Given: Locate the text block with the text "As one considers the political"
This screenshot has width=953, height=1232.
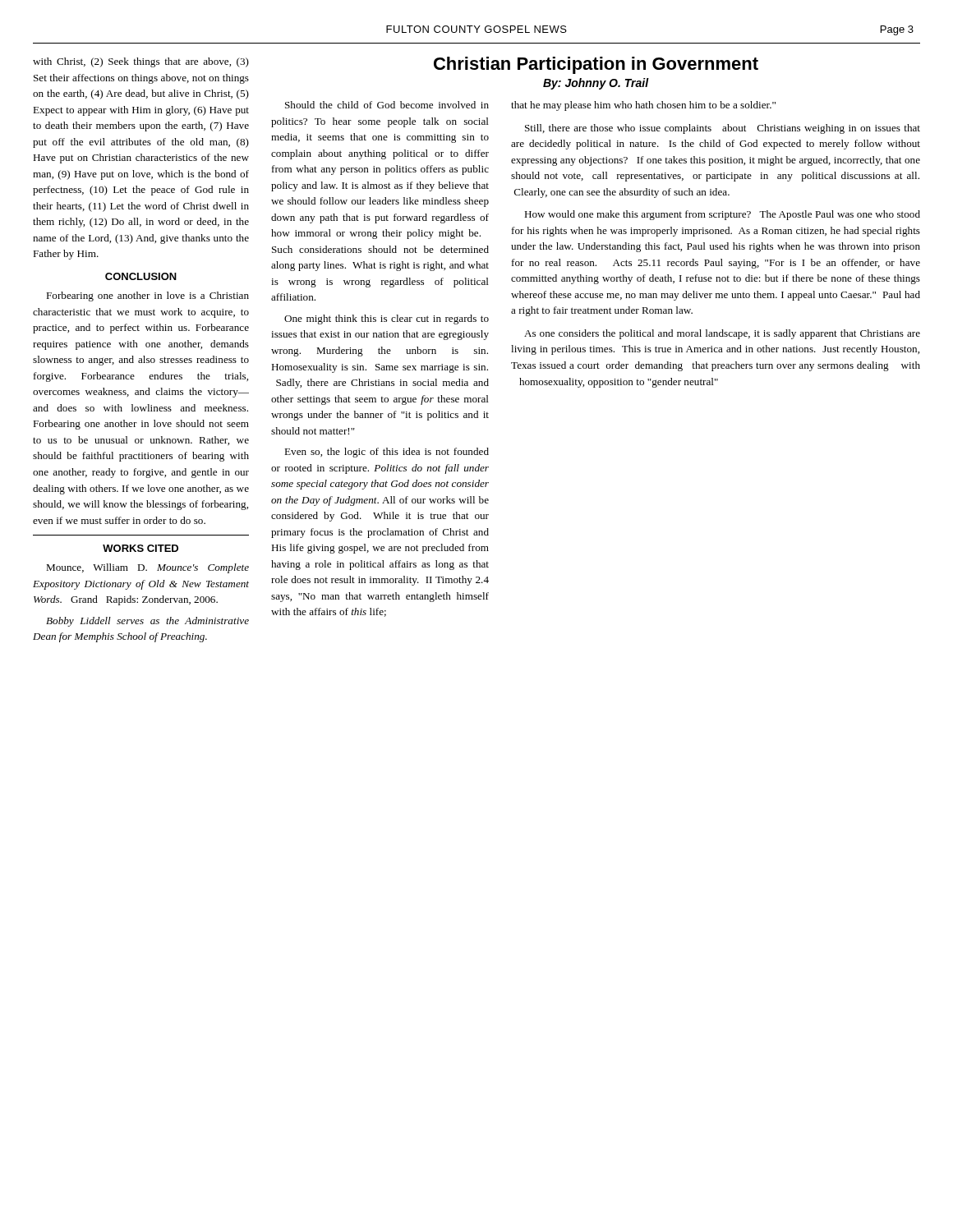Looking at the screenshot, I should [x=716, y=357].
